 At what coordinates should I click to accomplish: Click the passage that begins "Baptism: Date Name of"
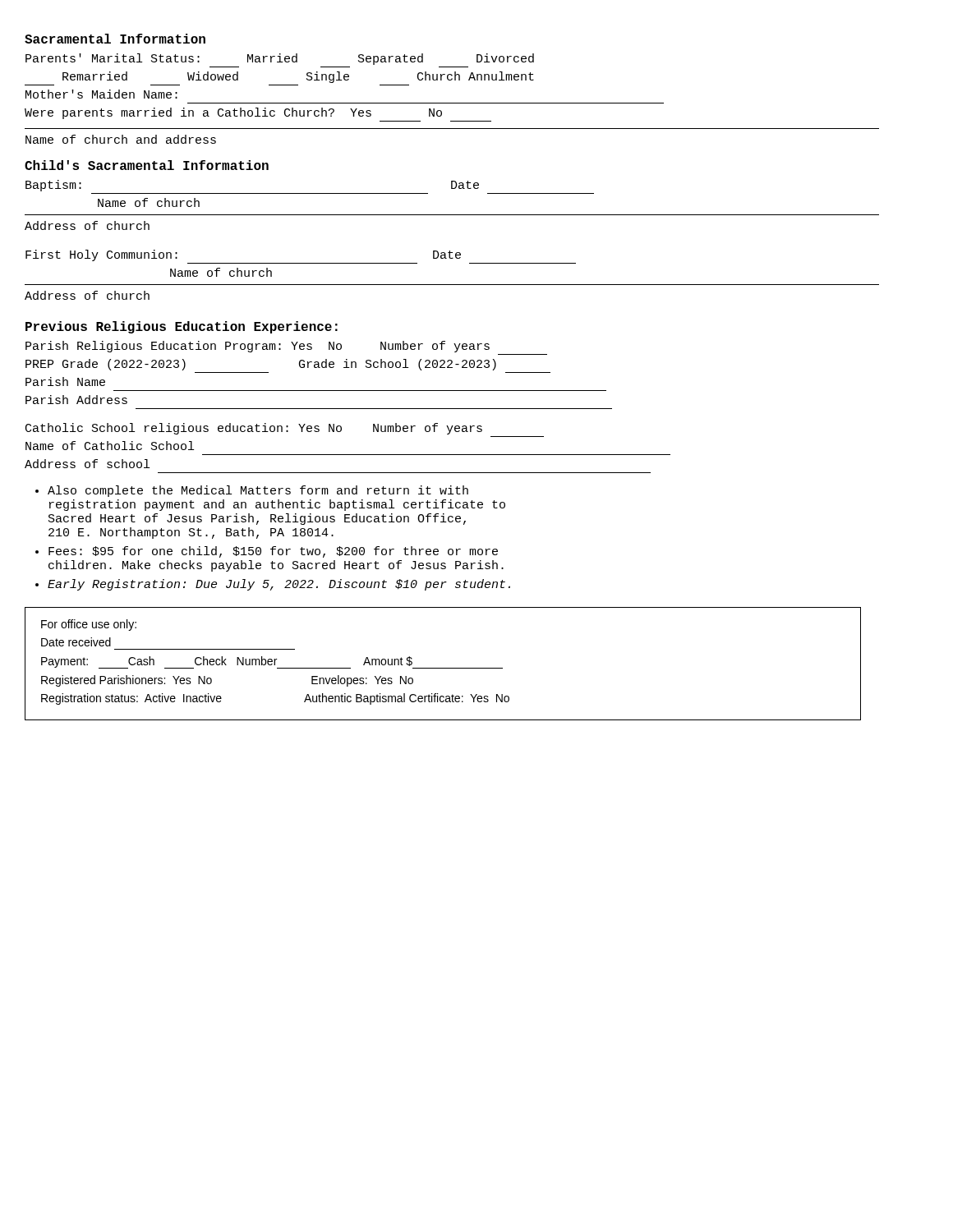pyautogui.click(x=452, y=195)
